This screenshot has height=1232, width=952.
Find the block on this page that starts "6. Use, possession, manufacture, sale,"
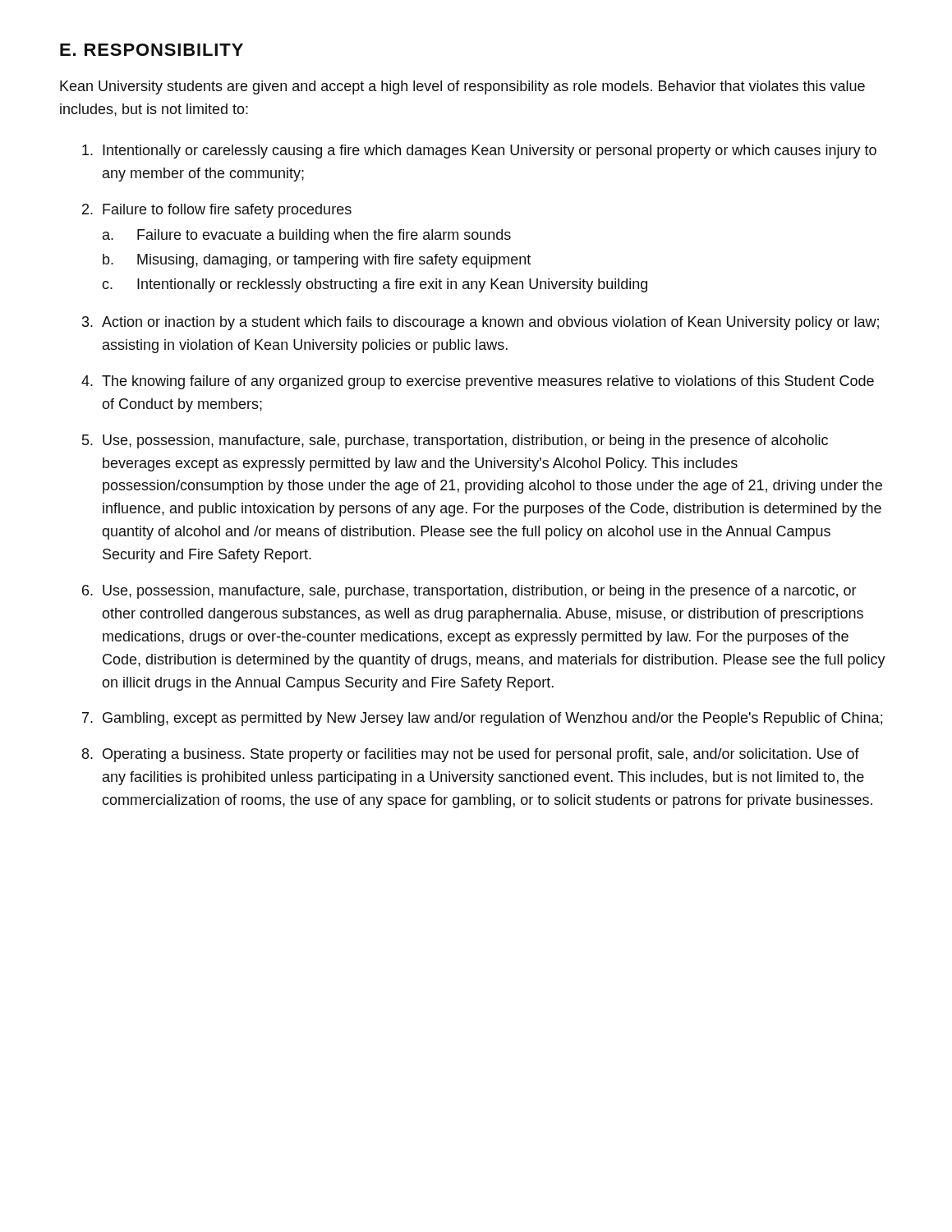473,637
